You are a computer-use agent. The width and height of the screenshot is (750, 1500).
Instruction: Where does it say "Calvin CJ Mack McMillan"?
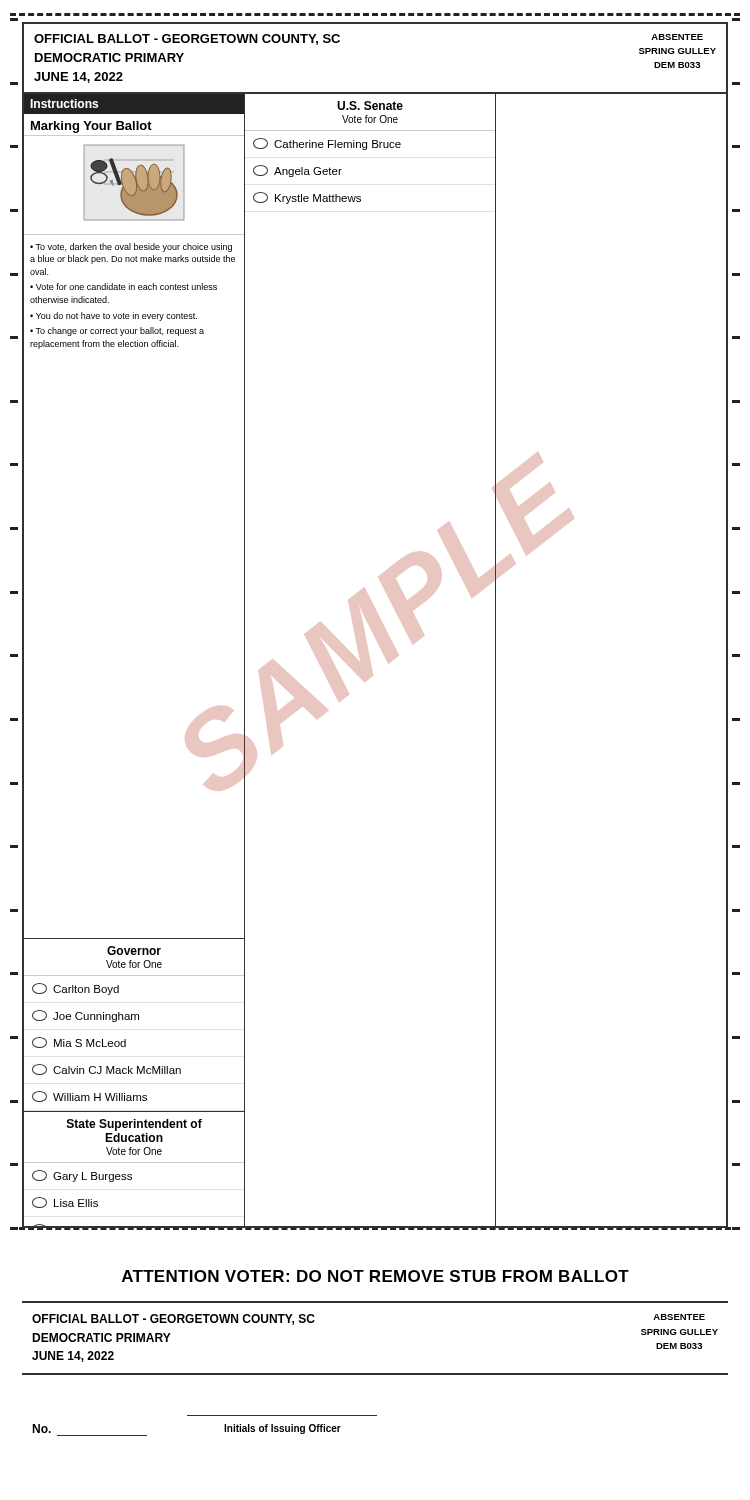[x=107, y=1070]
